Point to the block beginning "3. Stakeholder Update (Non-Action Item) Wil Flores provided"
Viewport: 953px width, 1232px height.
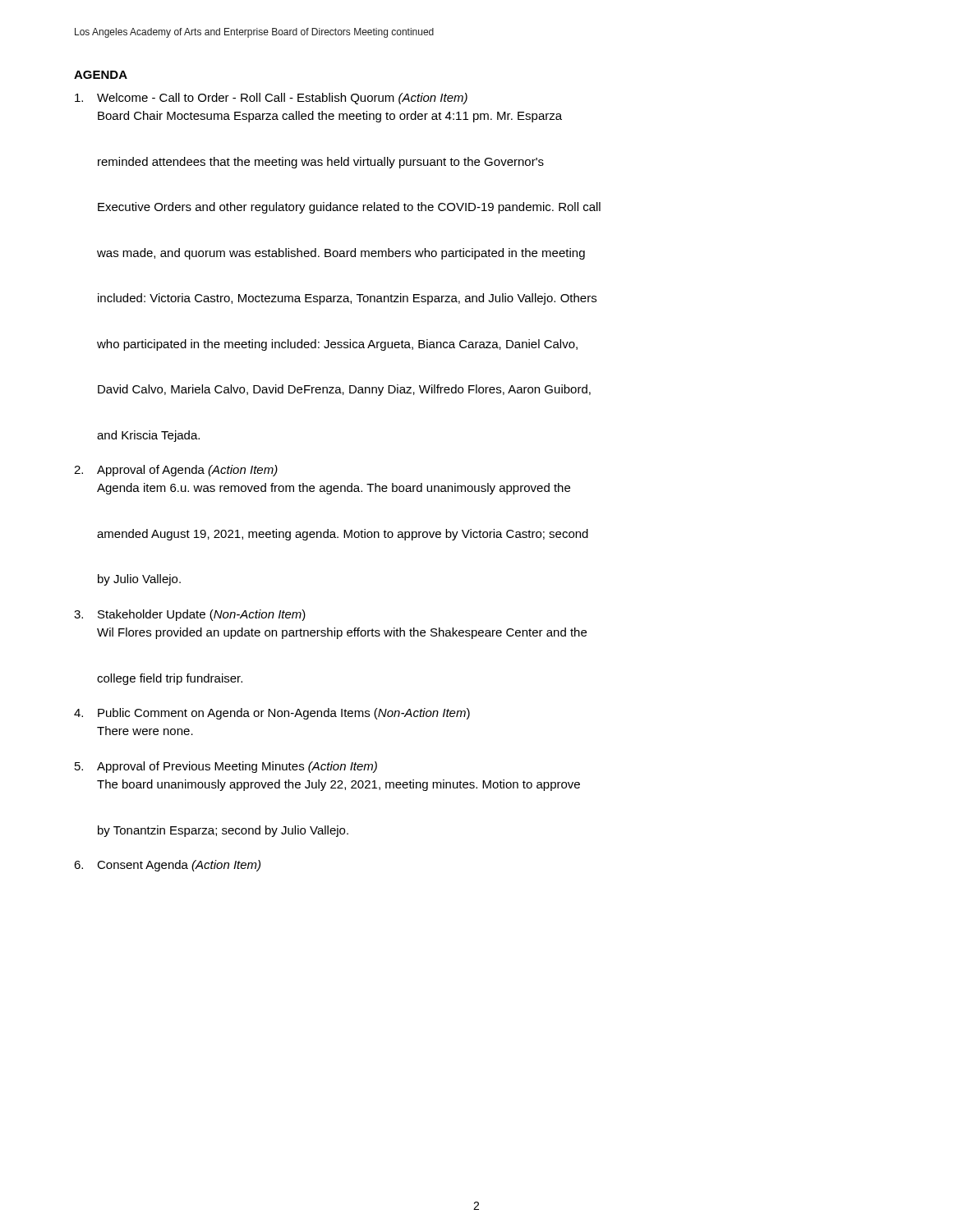(x=476, y=648)
